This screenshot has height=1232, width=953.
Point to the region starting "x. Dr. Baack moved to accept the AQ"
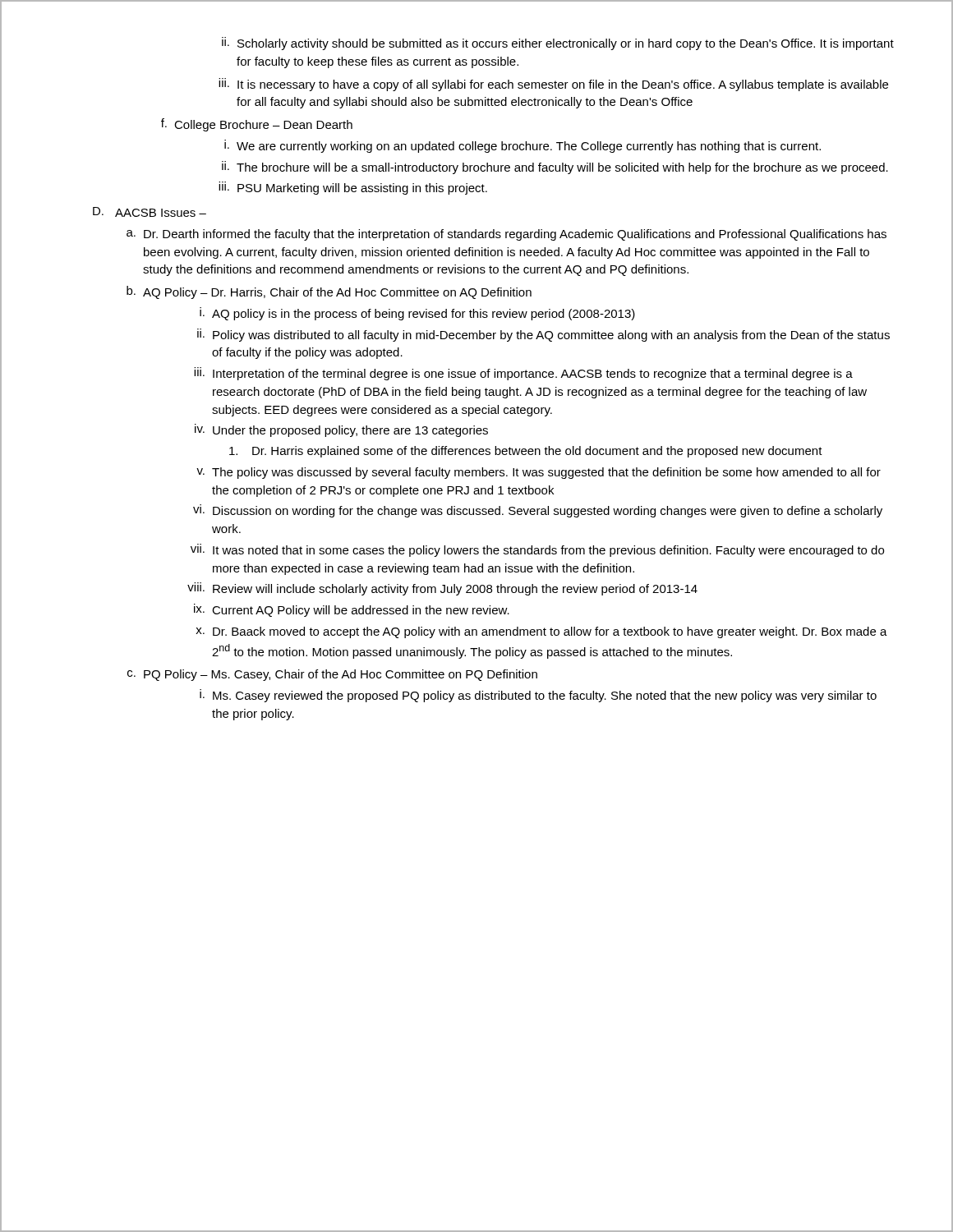click(x=530, y=642)
